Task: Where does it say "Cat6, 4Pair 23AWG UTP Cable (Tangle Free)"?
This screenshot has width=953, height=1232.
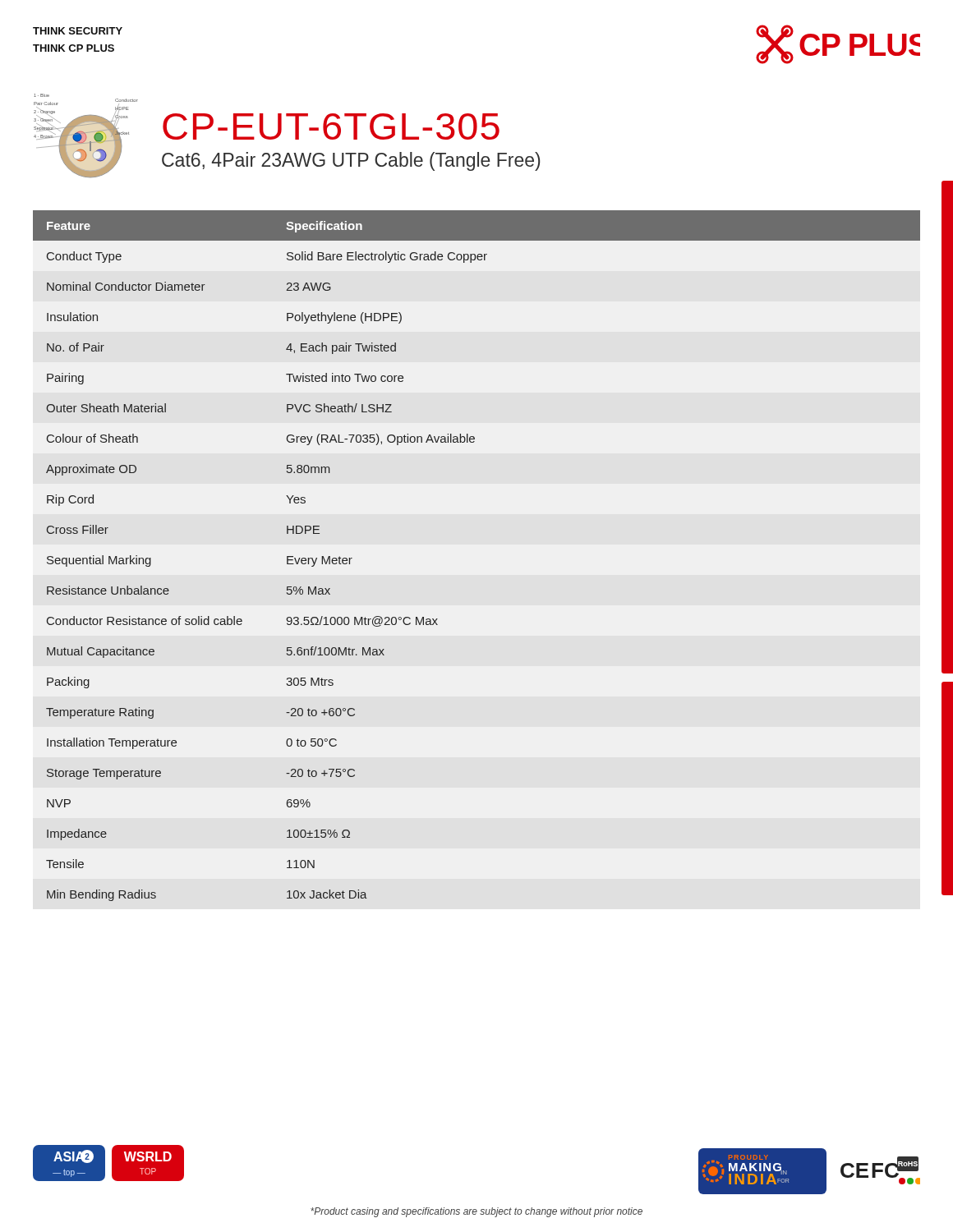Action: pos(351,160)
